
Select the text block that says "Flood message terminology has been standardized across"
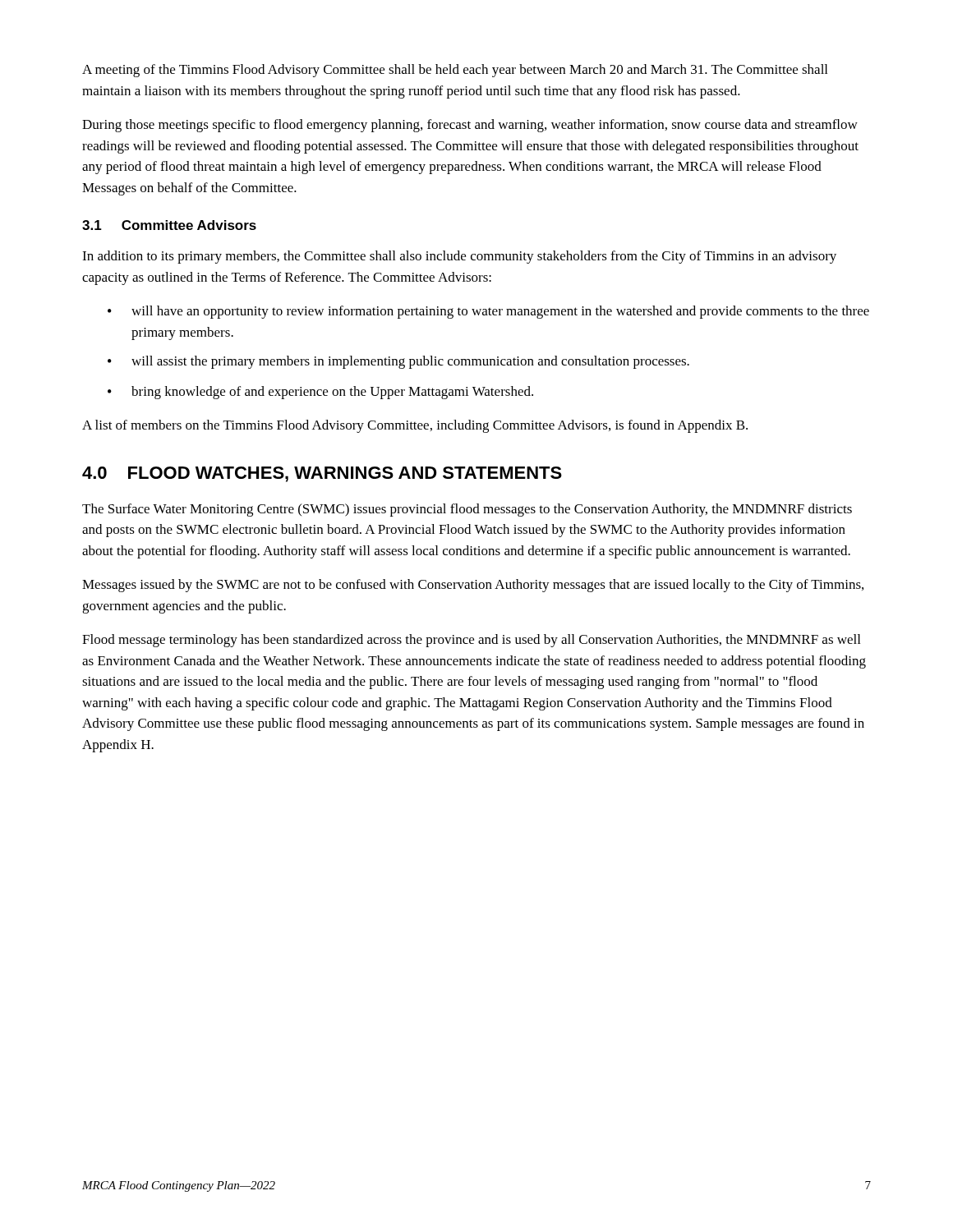tap(474, 692)
